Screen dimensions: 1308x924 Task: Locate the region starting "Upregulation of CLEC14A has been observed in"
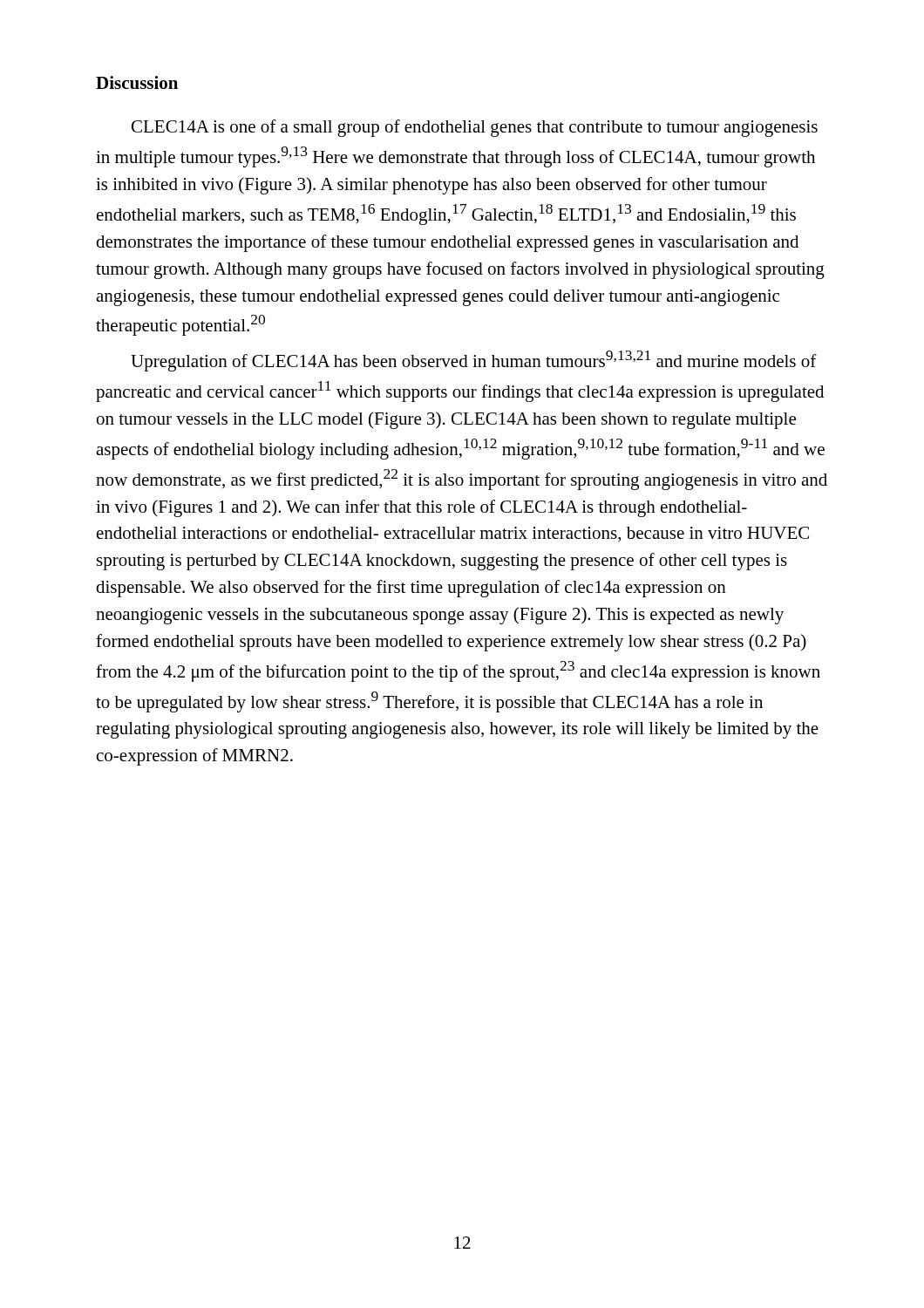462,556
